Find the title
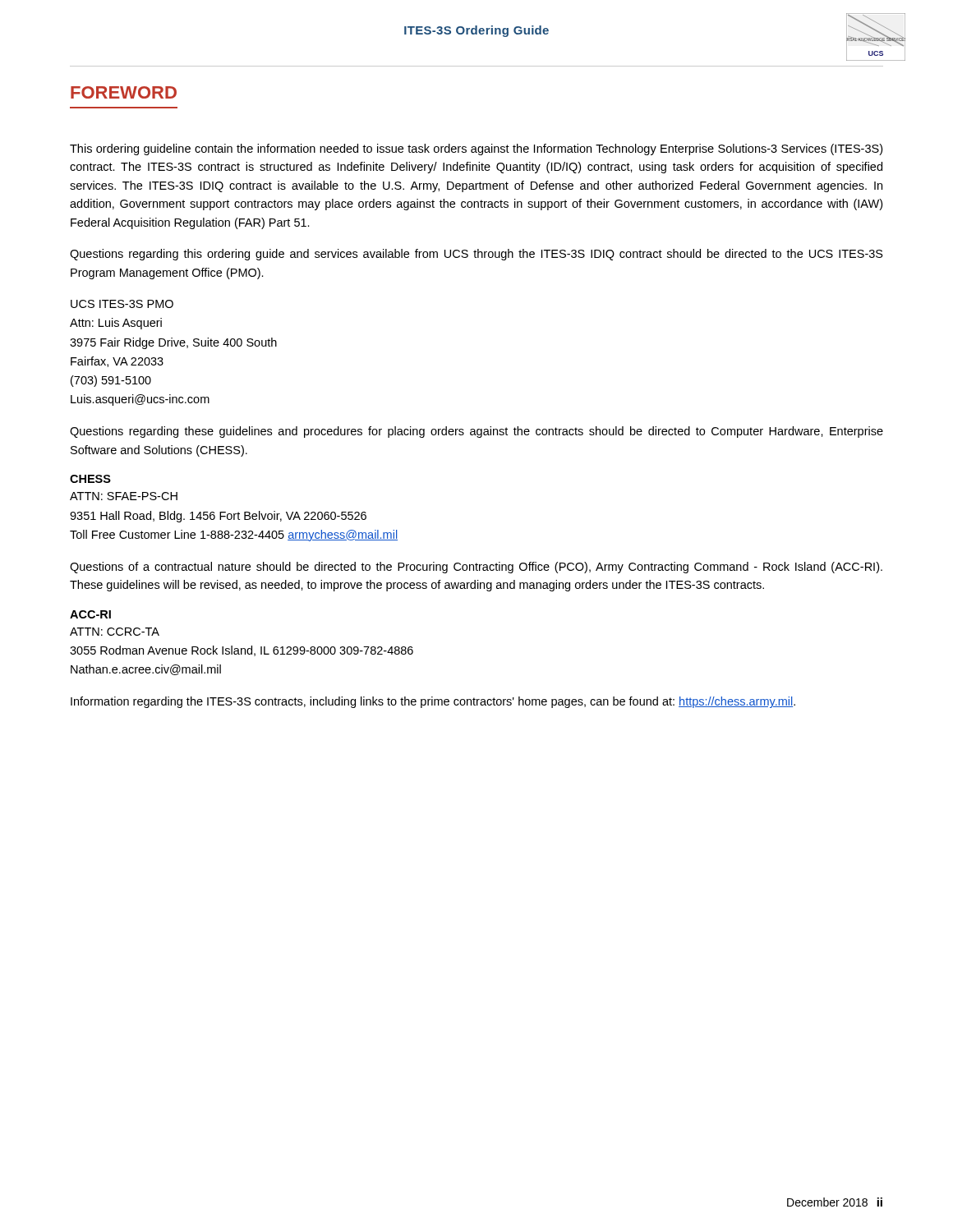 tap(124, 95)
